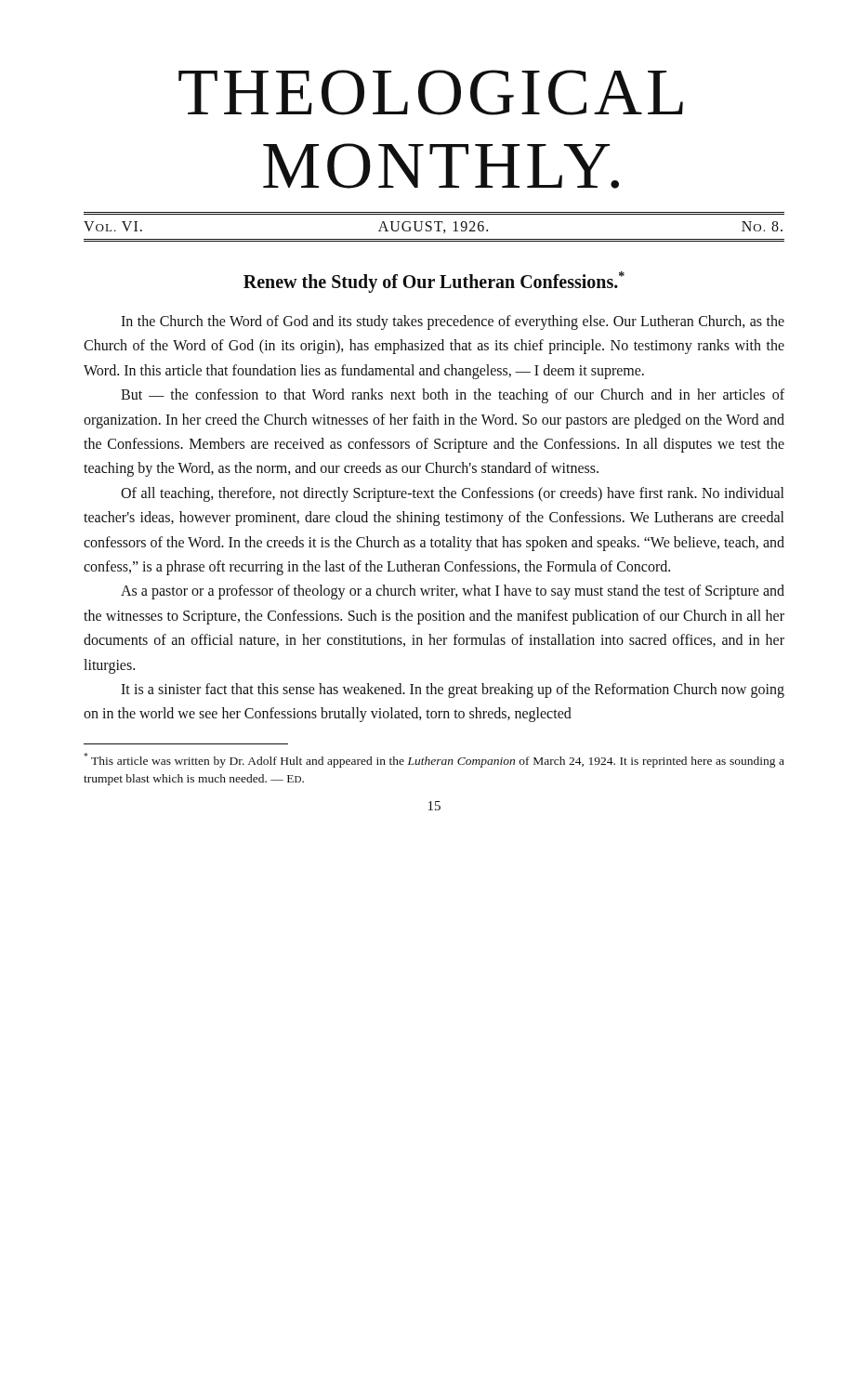Click the passage that begins "This article was written by Dr. Adolf Hult"
The width and height of the screenshot is (868, 1394).
click(x=434, y=769)
